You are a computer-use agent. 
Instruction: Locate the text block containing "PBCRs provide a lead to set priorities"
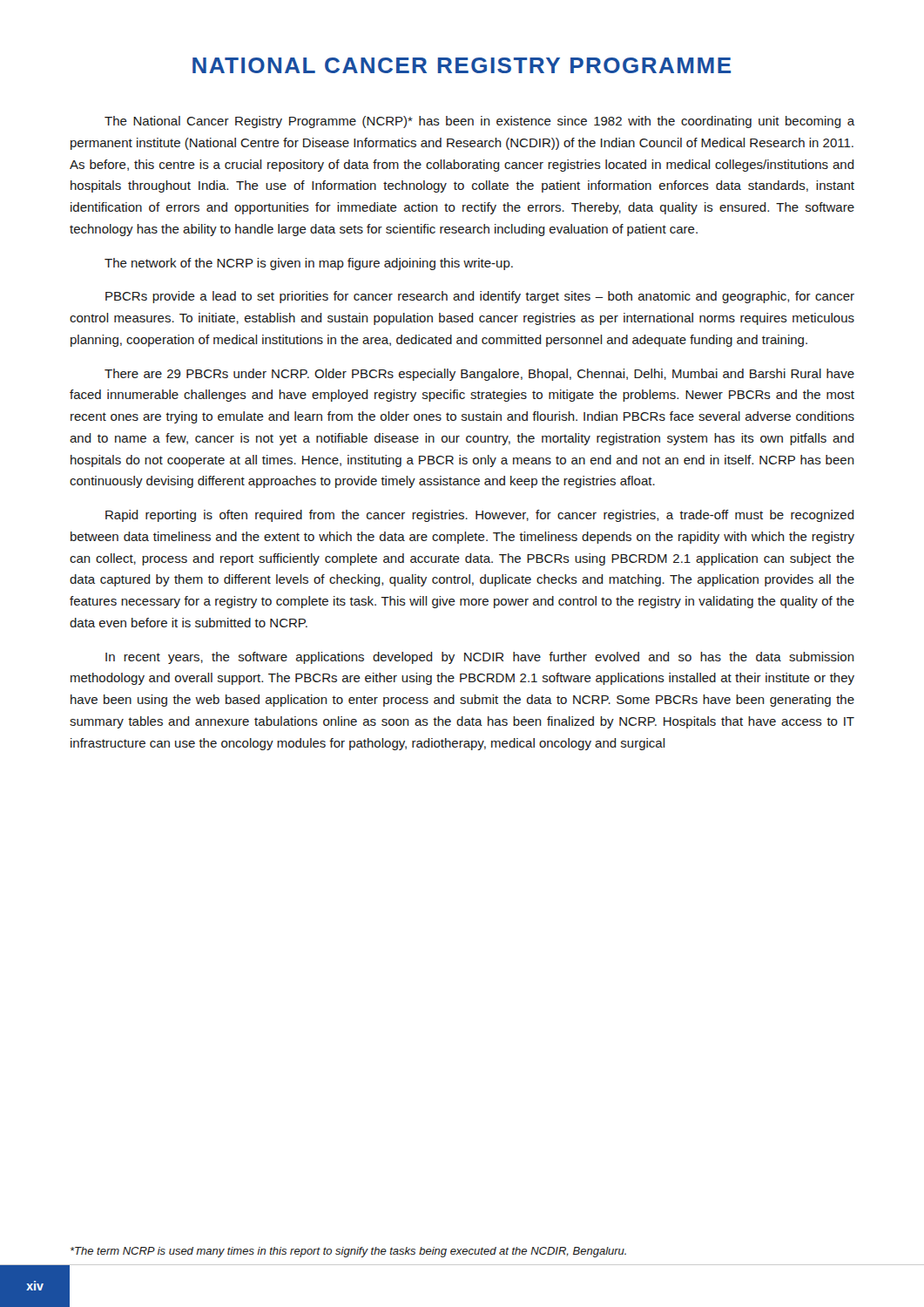tap(462, 318)
